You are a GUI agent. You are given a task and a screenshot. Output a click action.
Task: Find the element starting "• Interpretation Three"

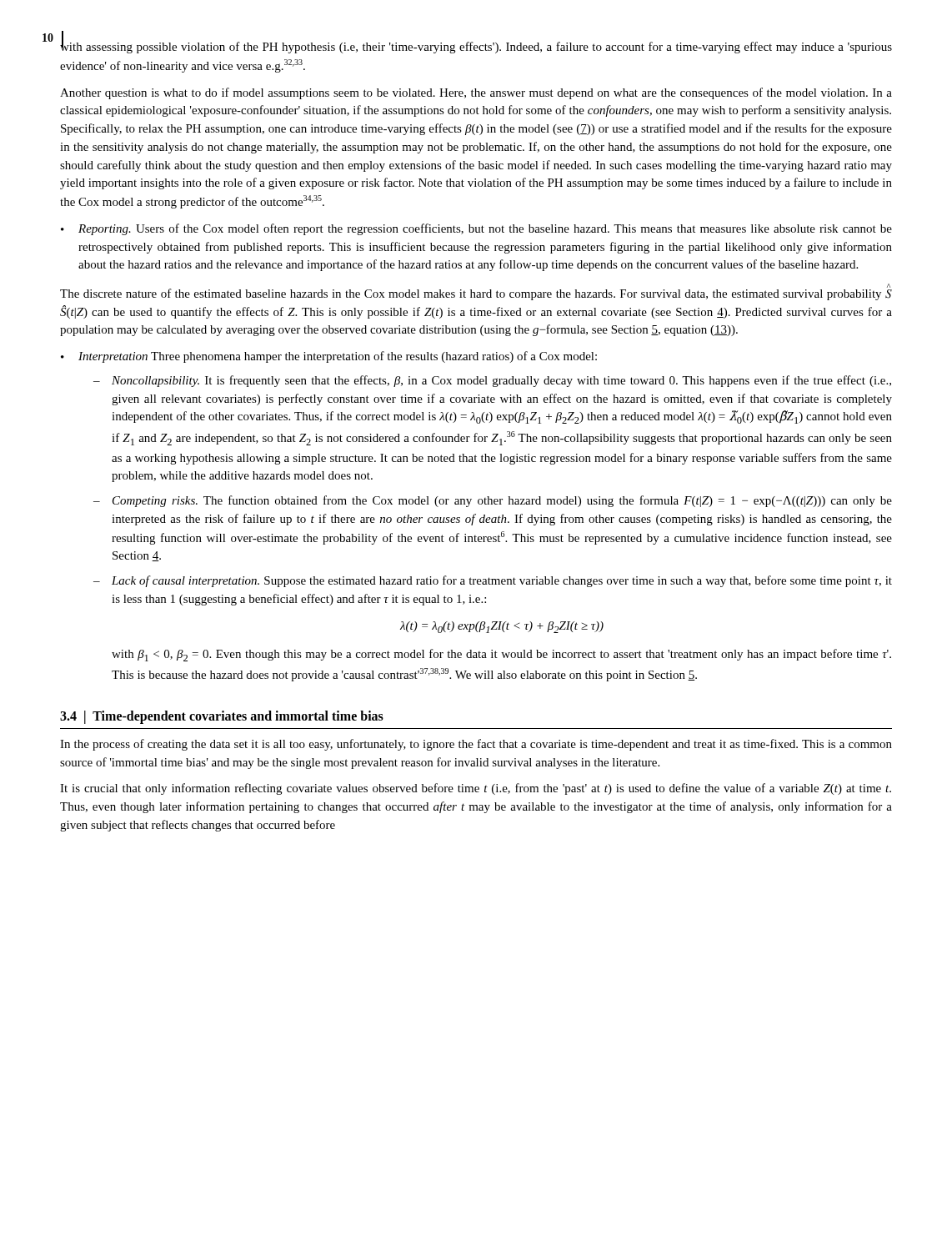tap(476, 519)
